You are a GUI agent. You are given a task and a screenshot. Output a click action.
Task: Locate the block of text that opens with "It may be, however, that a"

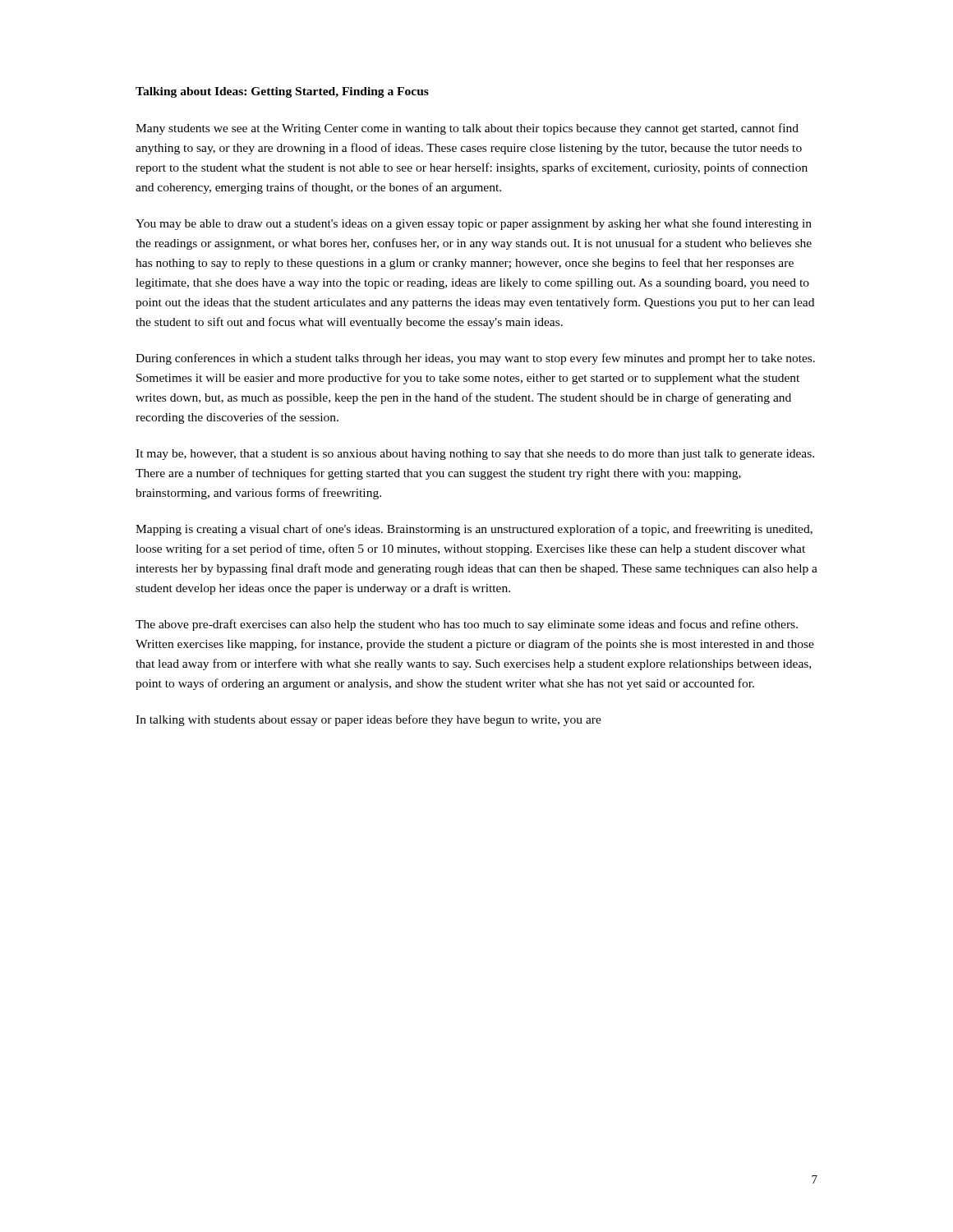(475, 473)
